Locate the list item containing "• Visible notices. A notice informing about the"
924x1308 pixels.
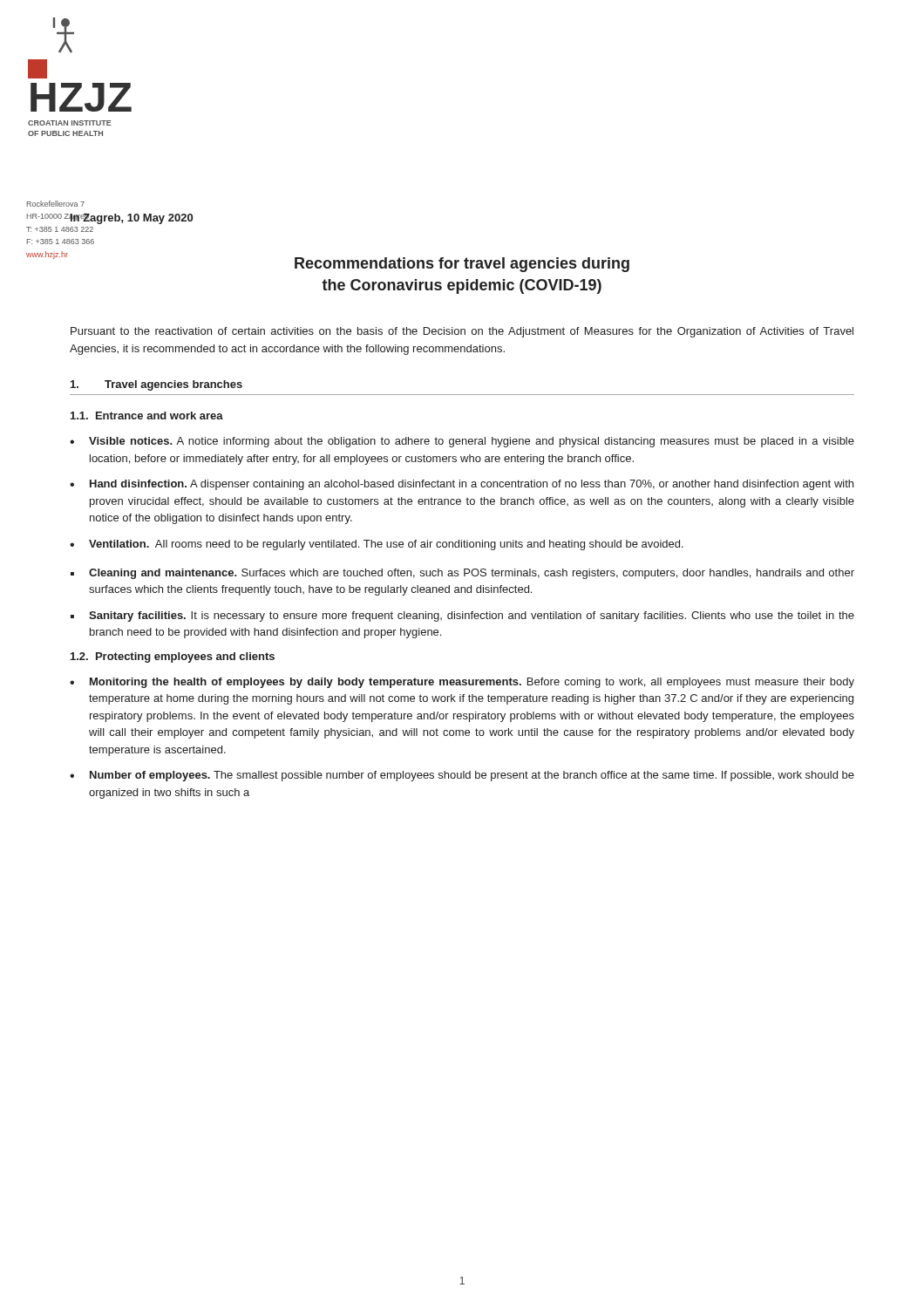[x=462, y=450]
